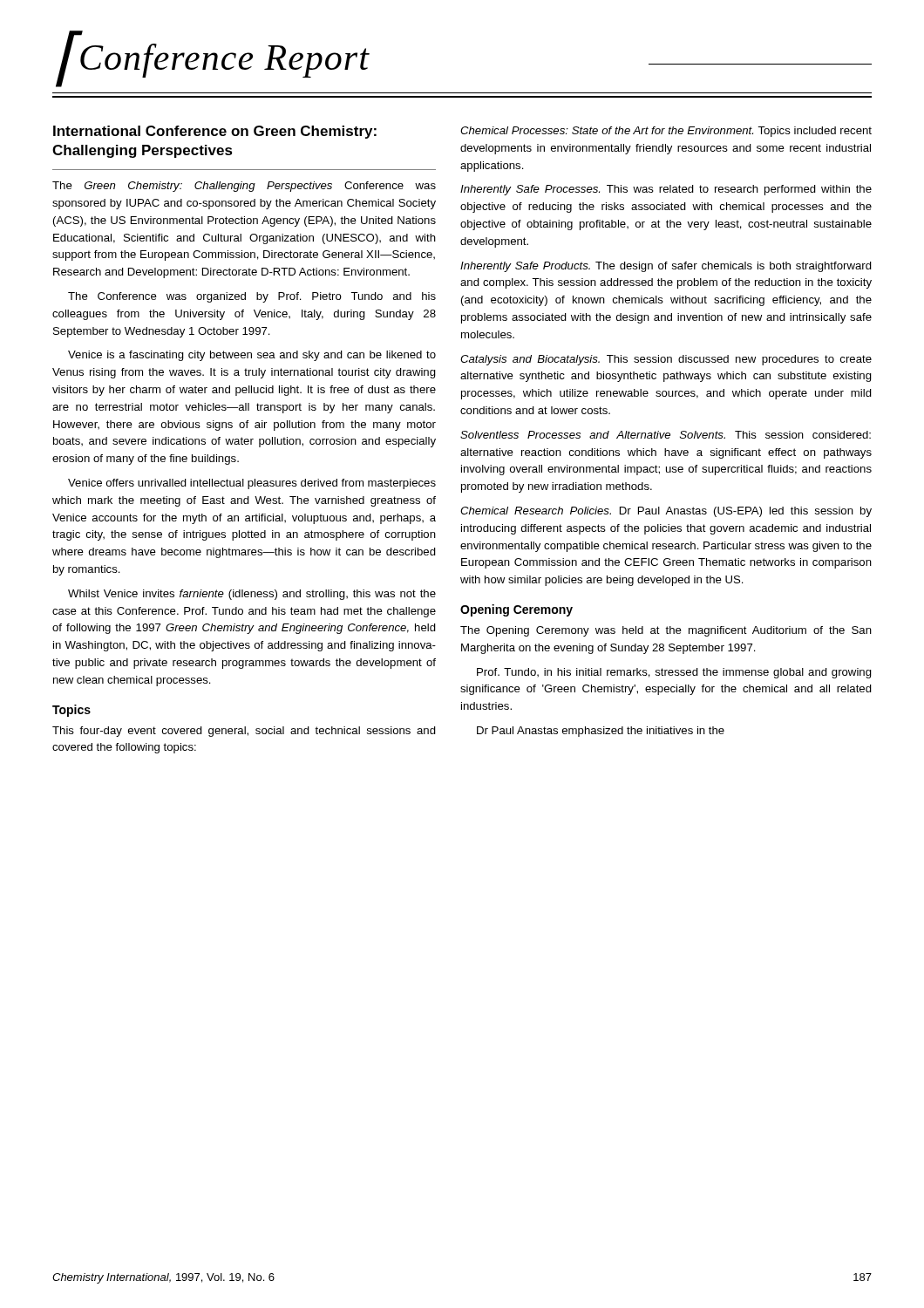Point to the text starting "Opening Ceremony"
924x1308 pixels.
[x=517, y=609]
